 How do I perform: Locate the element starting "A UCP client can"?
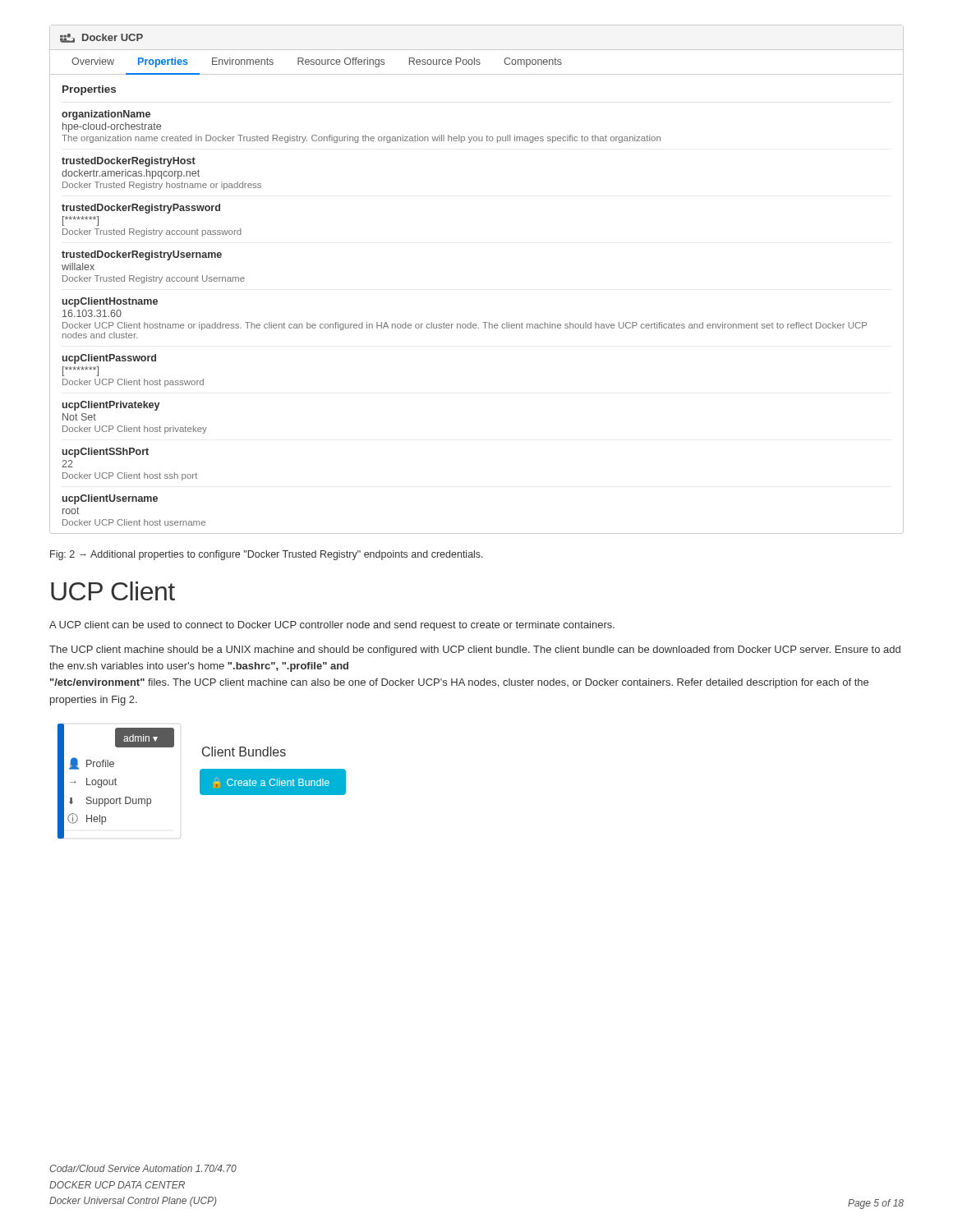tap(332, 625)
